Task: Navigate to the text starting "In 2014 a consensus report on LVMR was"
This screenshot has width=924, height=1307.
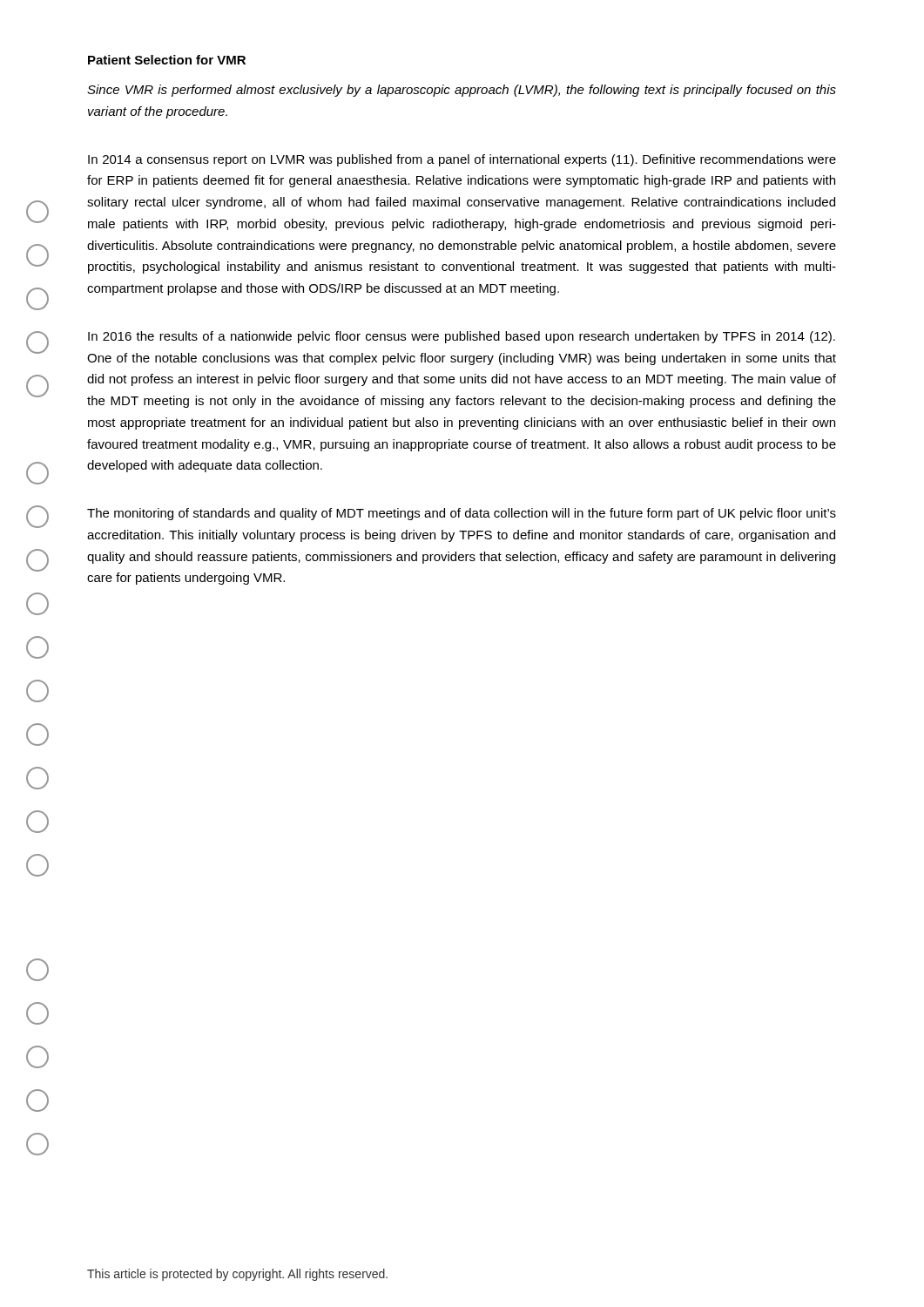Action: pyautogui.click(x=462, y=223)
